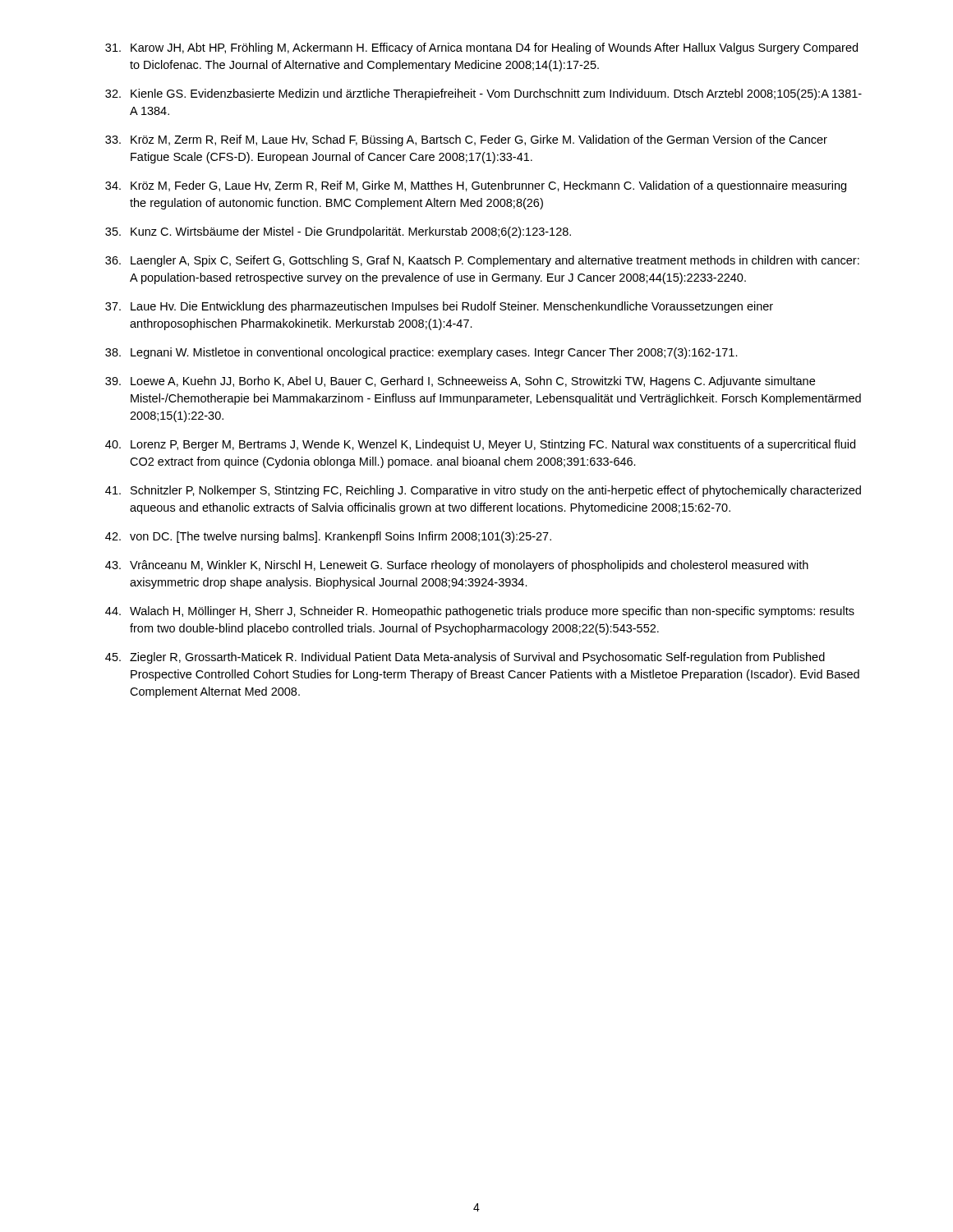The image size is (953, 1232).
Task: Find the block on this page that starts "37. Laue Hv."
Action: (476, 316)
